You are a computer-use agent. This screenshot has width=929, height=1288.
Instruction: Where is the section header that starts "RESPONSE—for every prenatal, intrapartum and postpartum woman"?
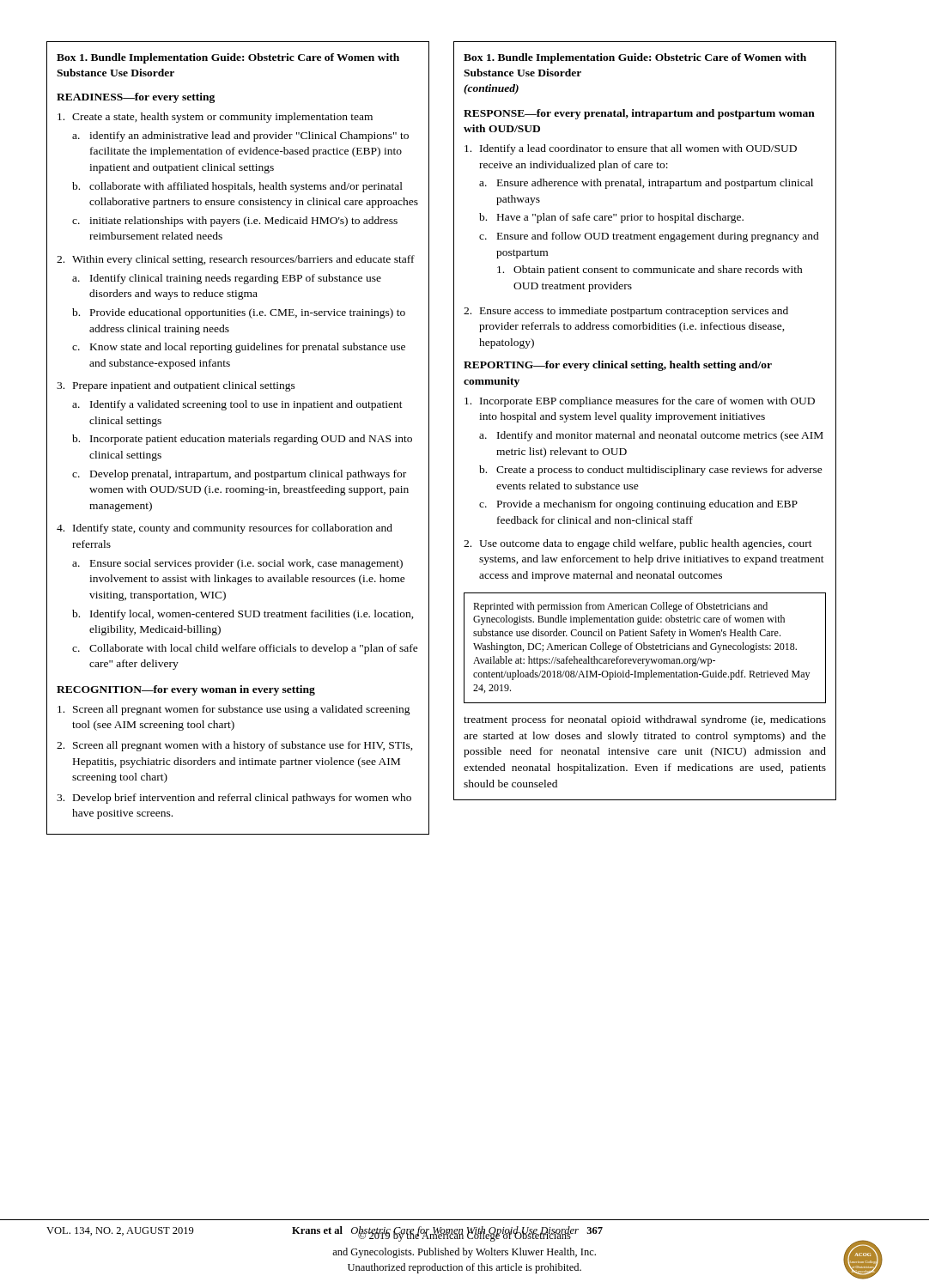[639, 121]
